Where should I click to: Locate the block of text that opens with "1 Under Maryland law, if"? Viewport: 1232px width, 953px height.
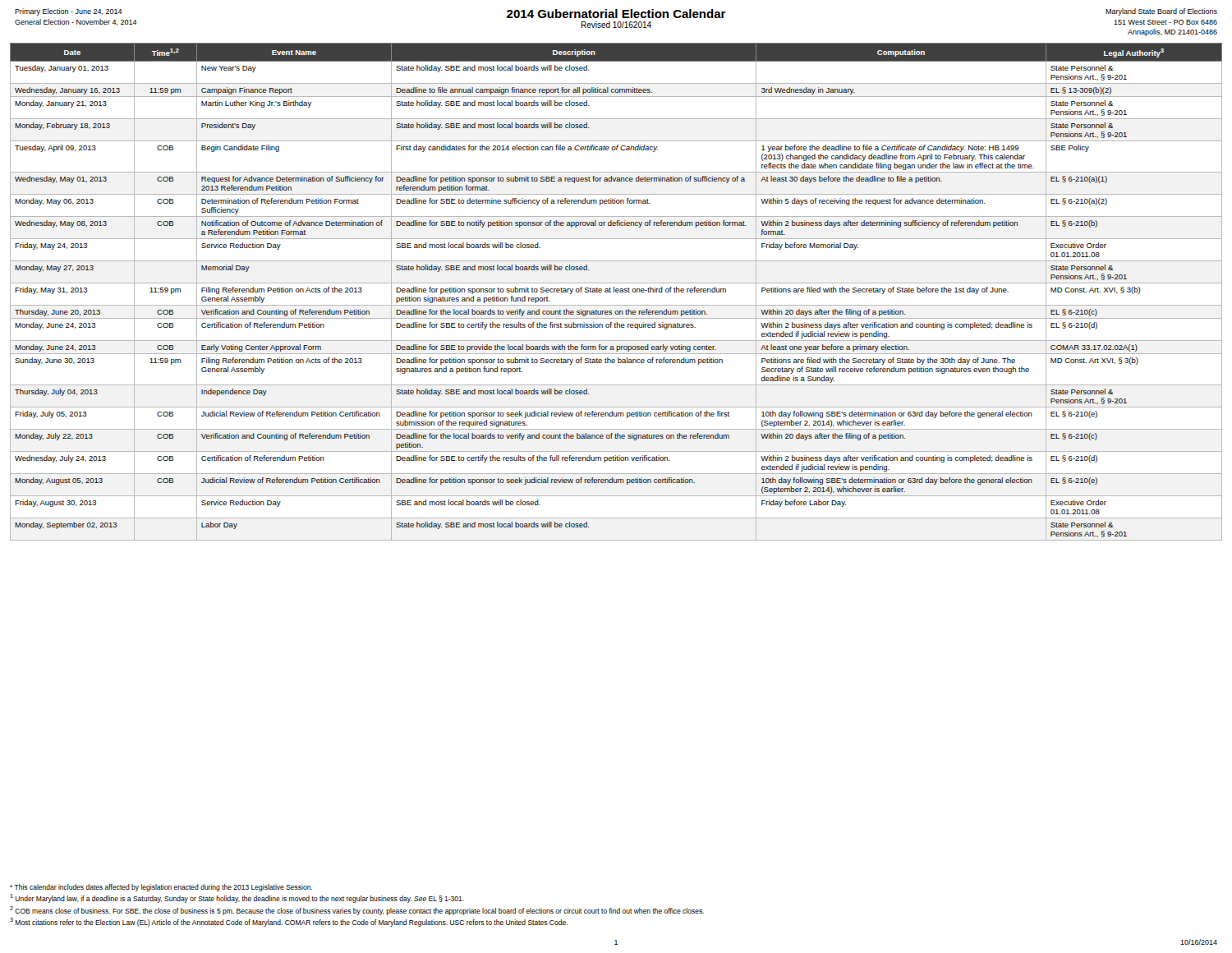click(237, 898)
